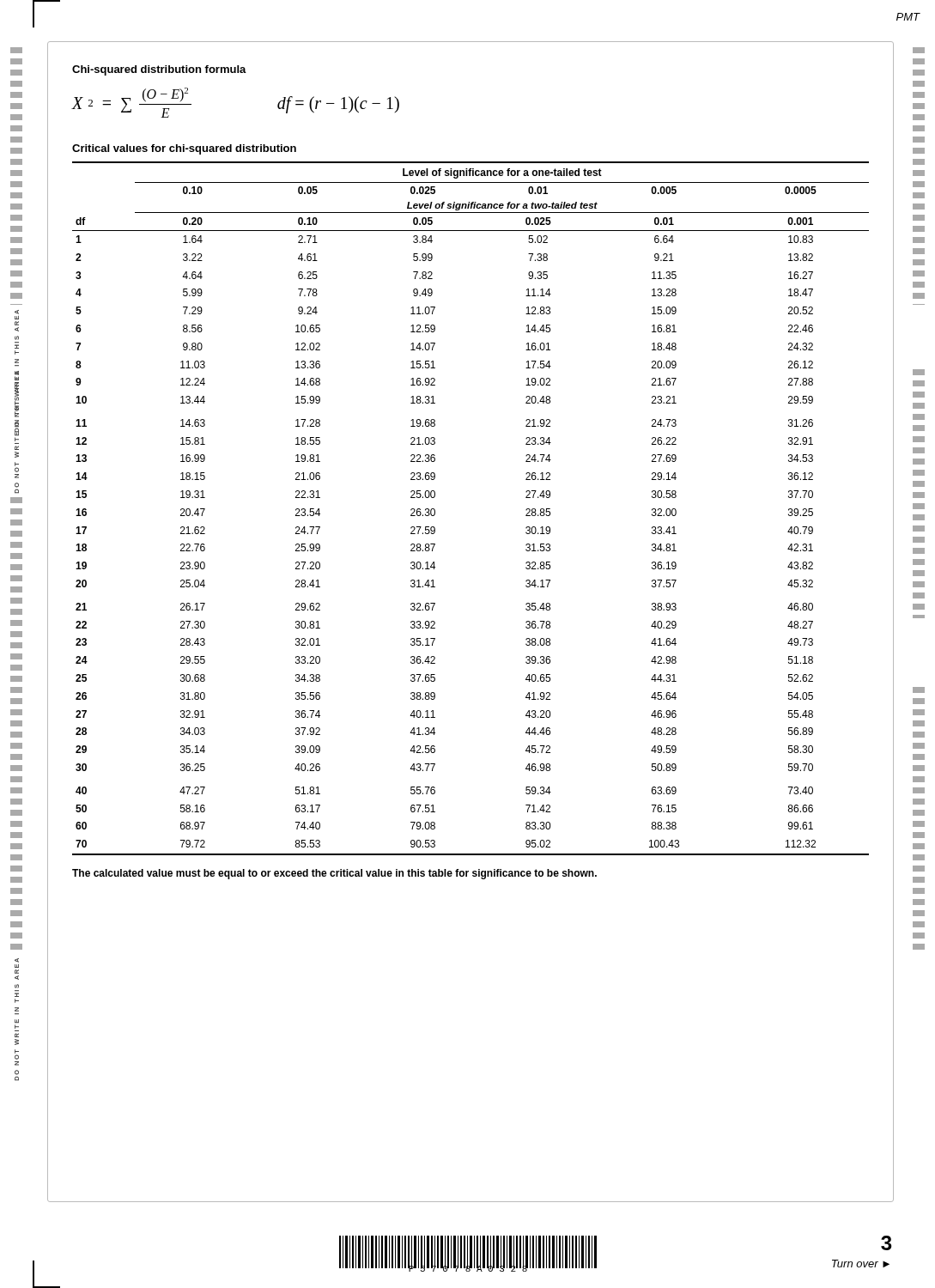Locate the formula that opens with "X2 = ∑ (O −"
The height and width of the screenshot is (1288, 935).
(x=132, y=103)
